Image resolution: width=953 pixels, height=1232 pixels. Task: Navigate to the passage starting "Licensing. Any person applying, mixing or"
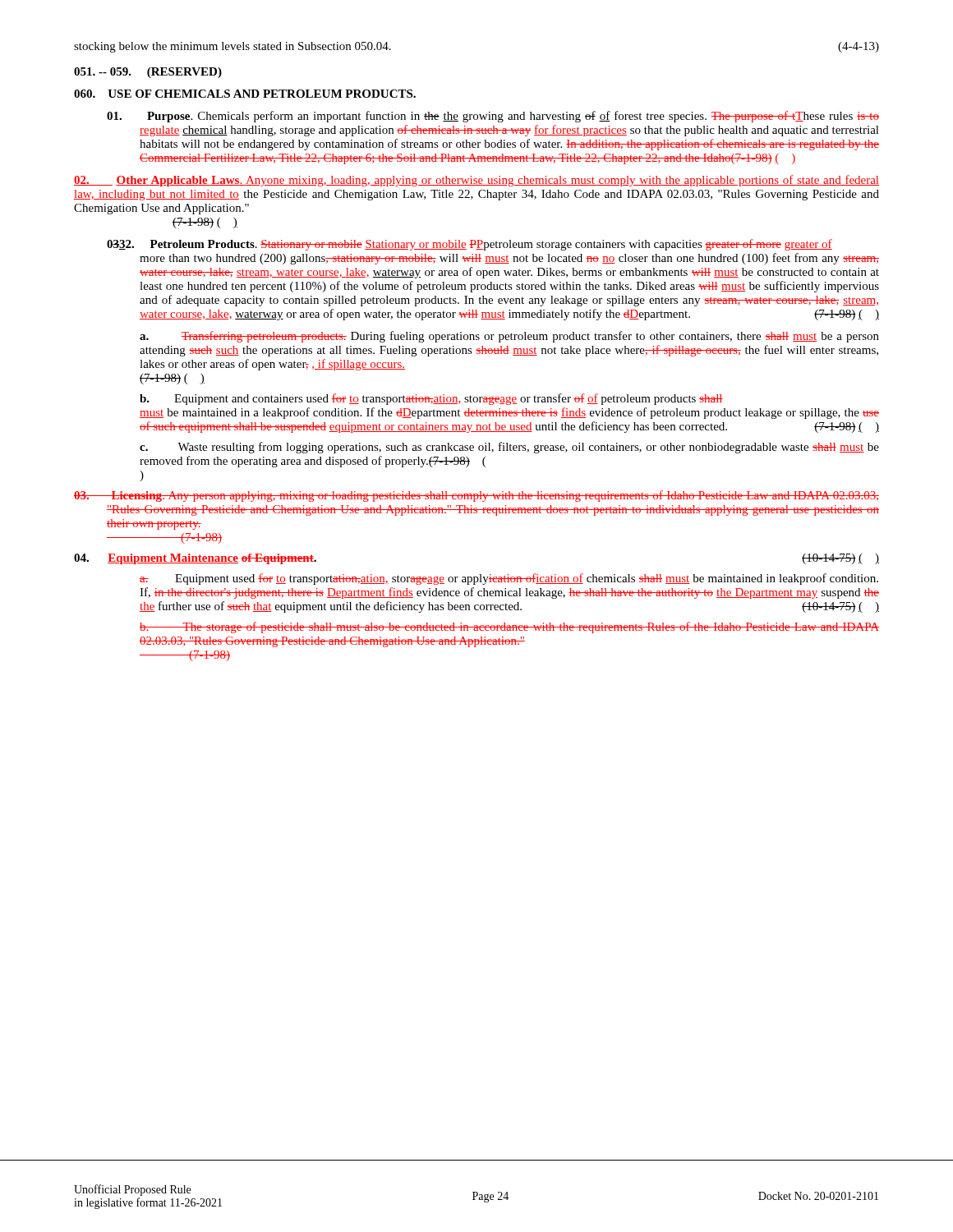[x=476, y=517]
